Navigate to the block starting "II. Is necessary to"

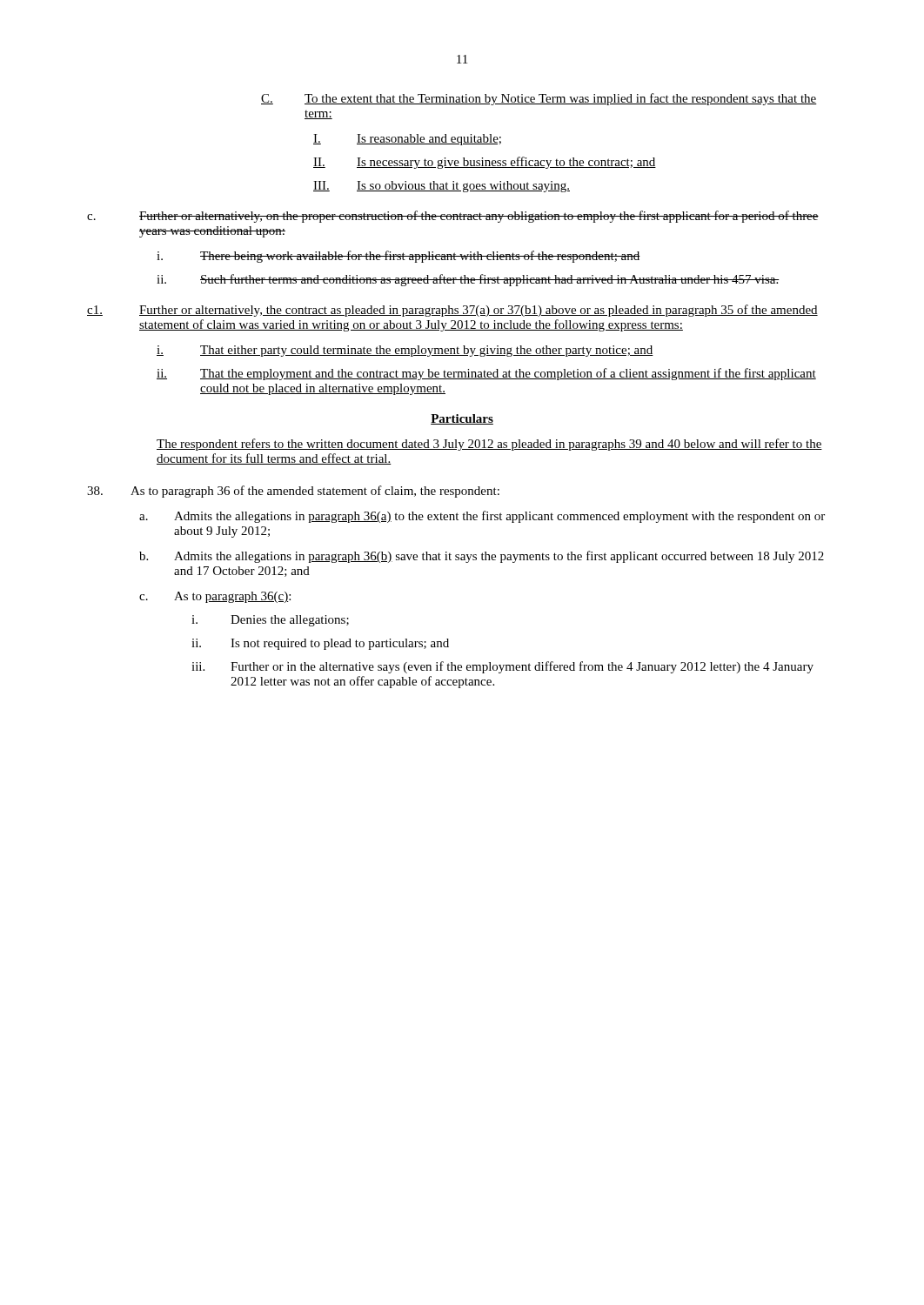coord(484,162)
